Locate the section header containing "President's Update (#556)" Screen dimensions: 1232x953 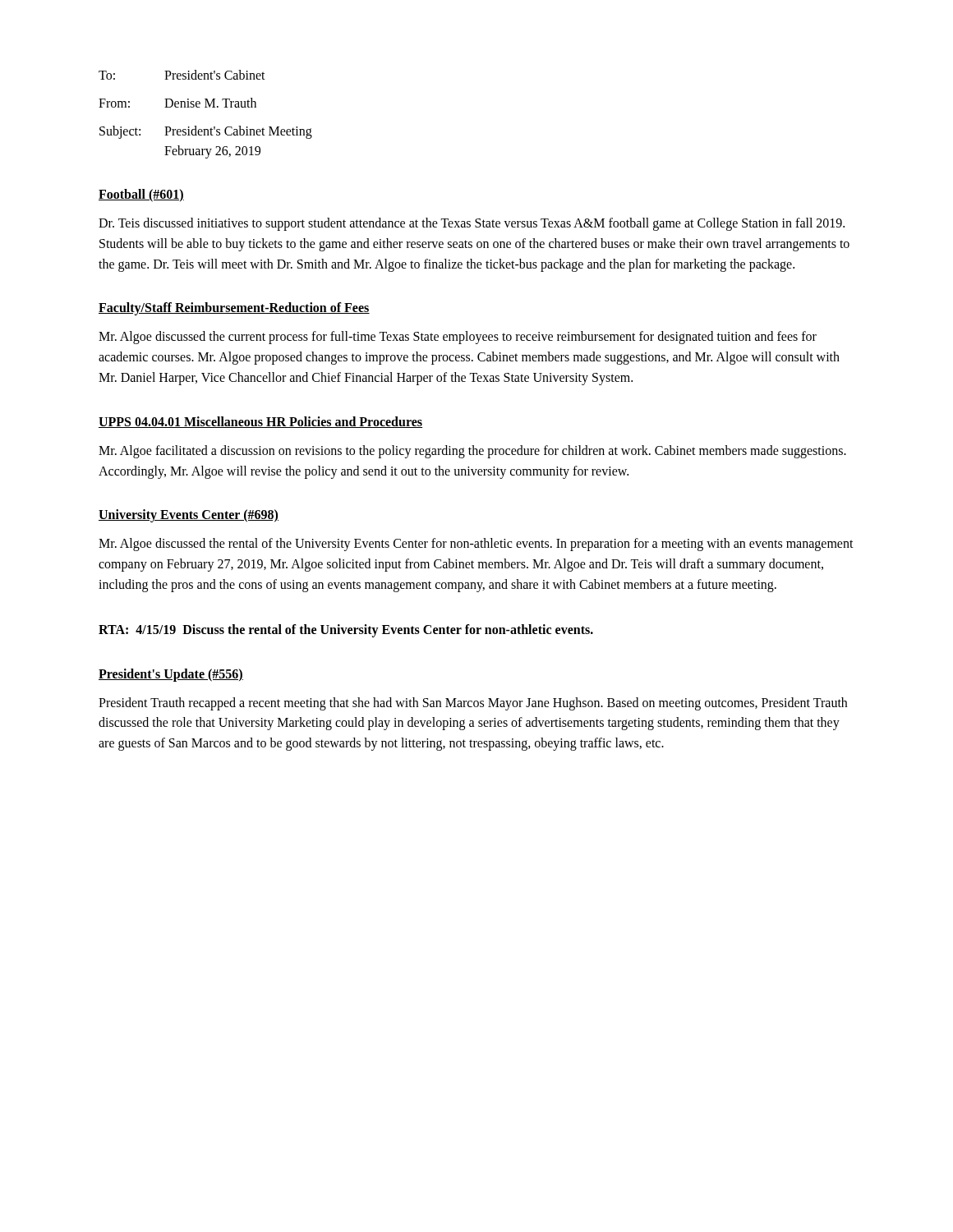point(171,674)
